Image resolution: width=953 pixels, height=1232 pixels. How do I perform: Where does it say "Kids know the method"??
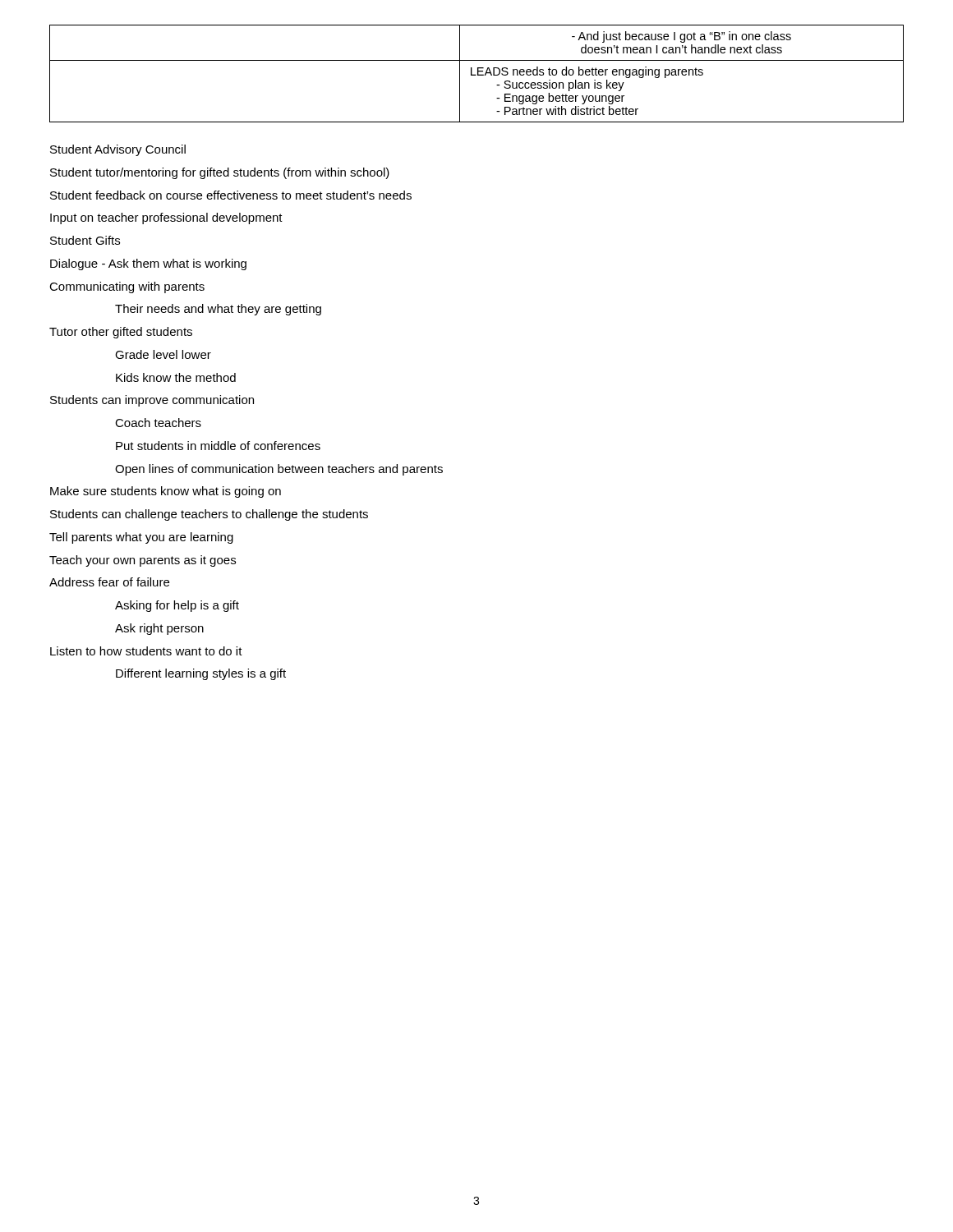click(176, 377)
